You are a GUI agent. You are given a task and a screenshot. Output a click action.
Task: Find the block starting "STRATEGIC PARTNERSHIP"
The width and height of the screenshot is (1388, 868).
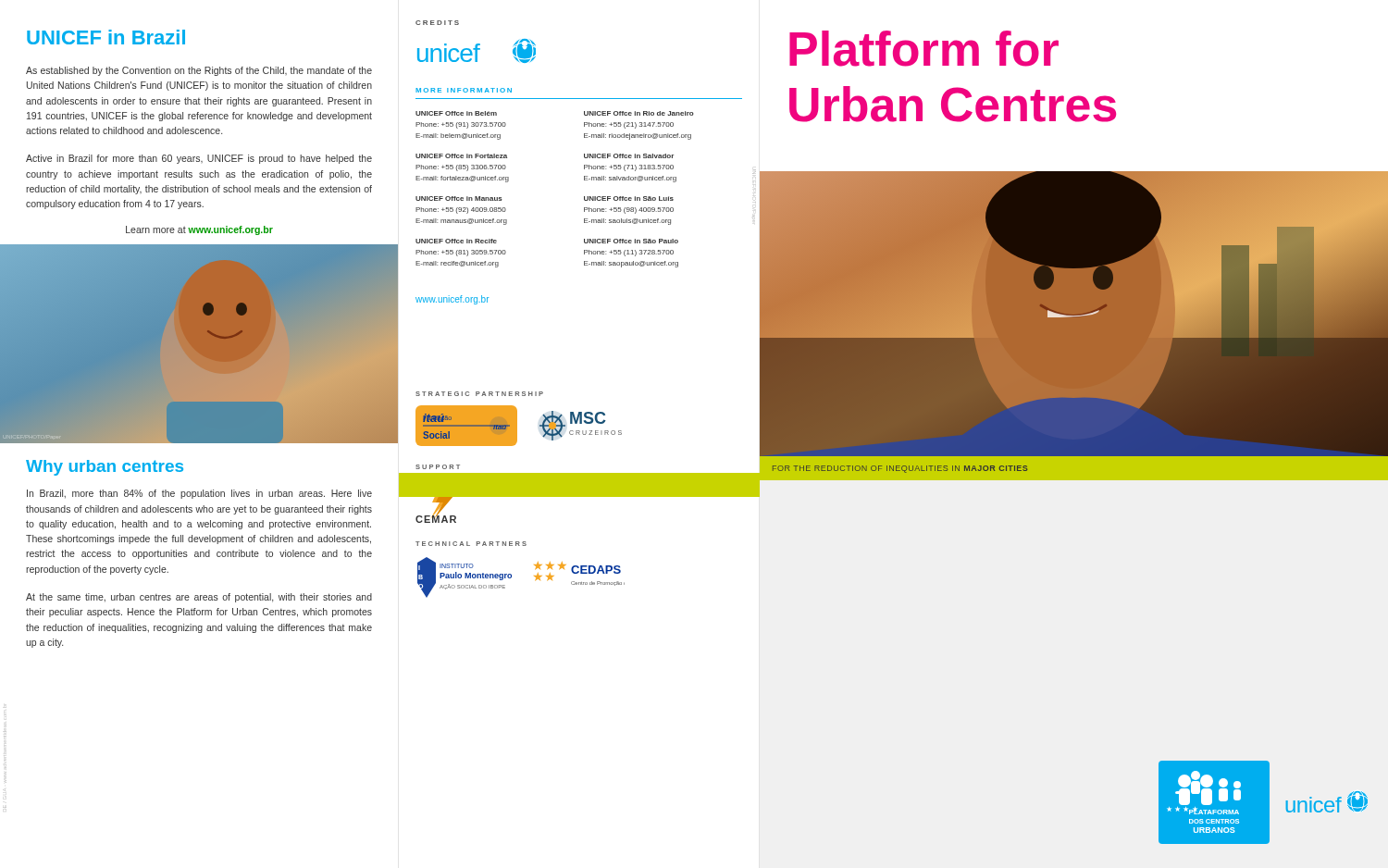pos(480,394)
